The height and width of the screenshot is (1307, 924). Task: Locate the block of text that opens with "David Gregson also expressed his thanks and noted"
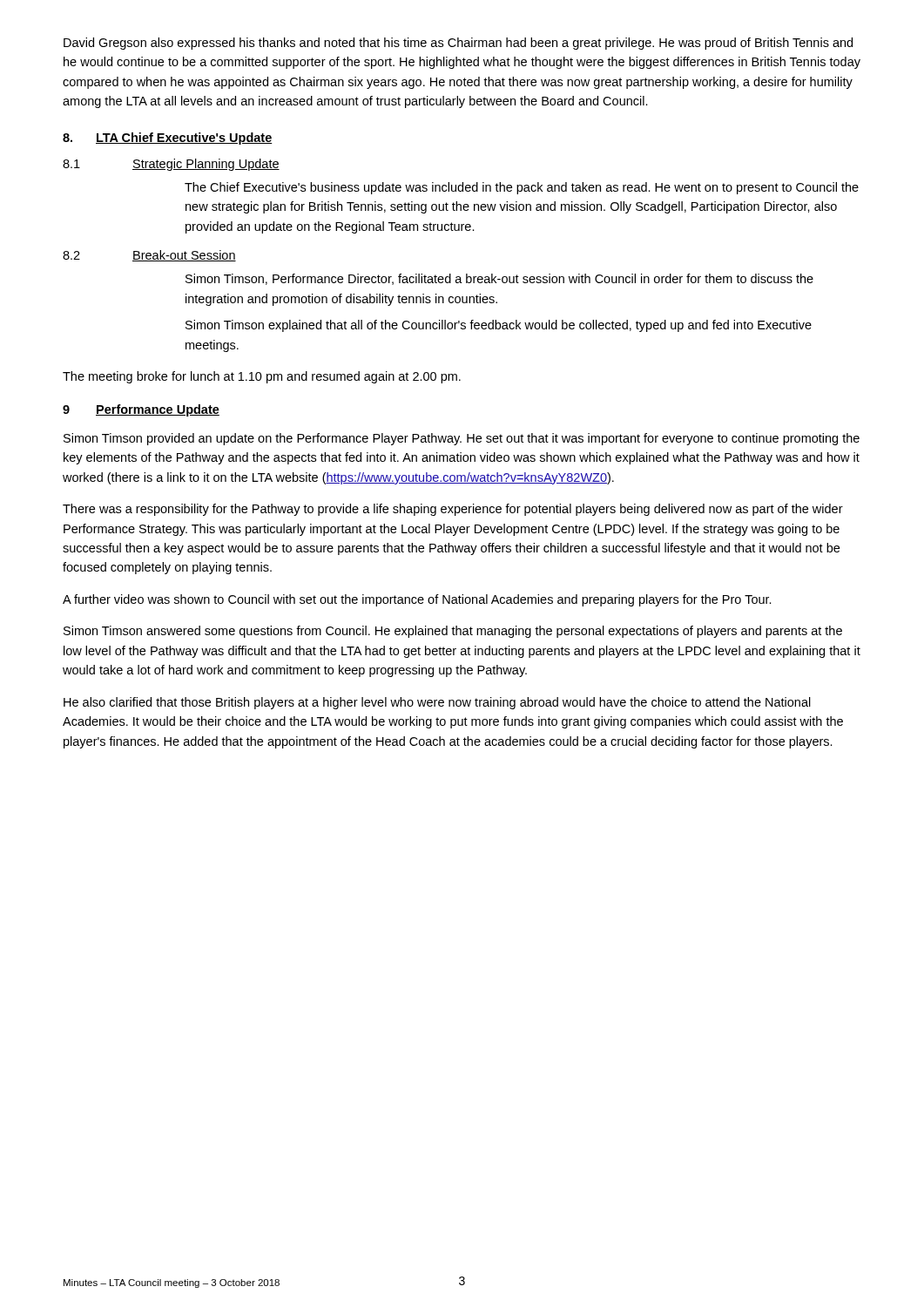pyautogui.click(x=462, y=72)
